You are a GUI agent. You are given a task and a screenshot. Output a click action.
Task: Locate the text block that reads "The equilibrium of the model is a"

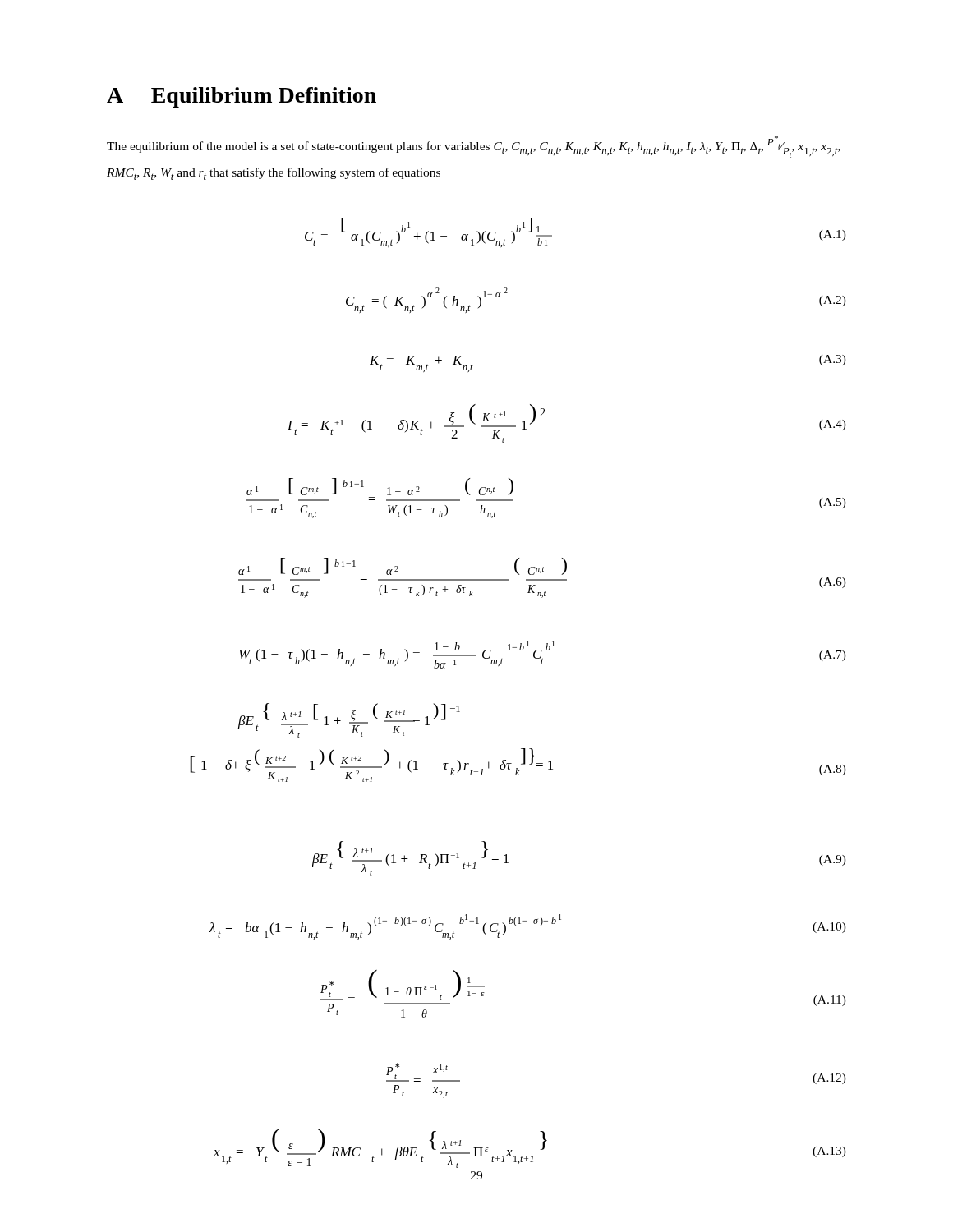(474, 158)
